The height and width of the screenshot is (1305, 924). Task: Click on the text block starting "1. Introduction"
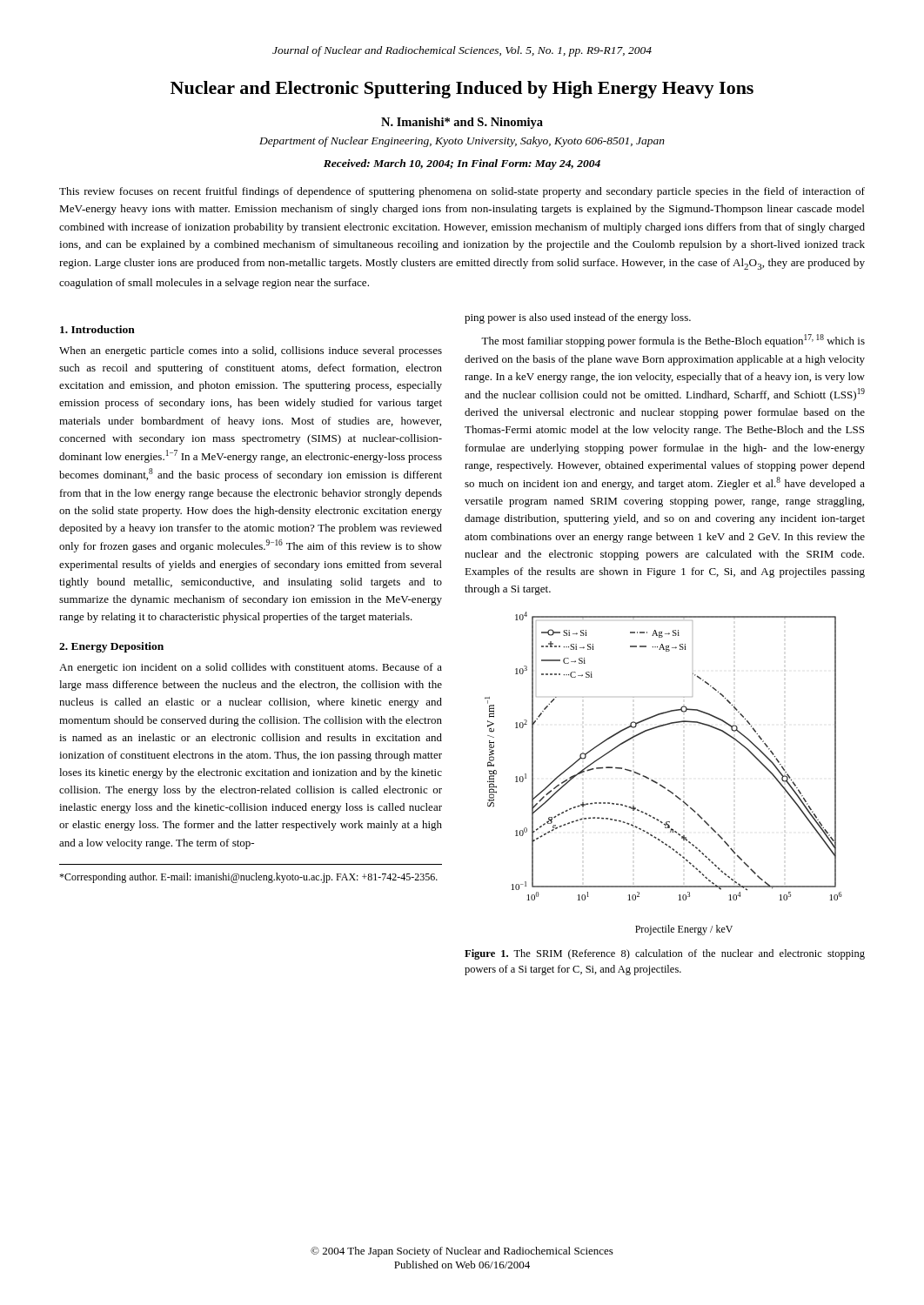coord(97,329)
